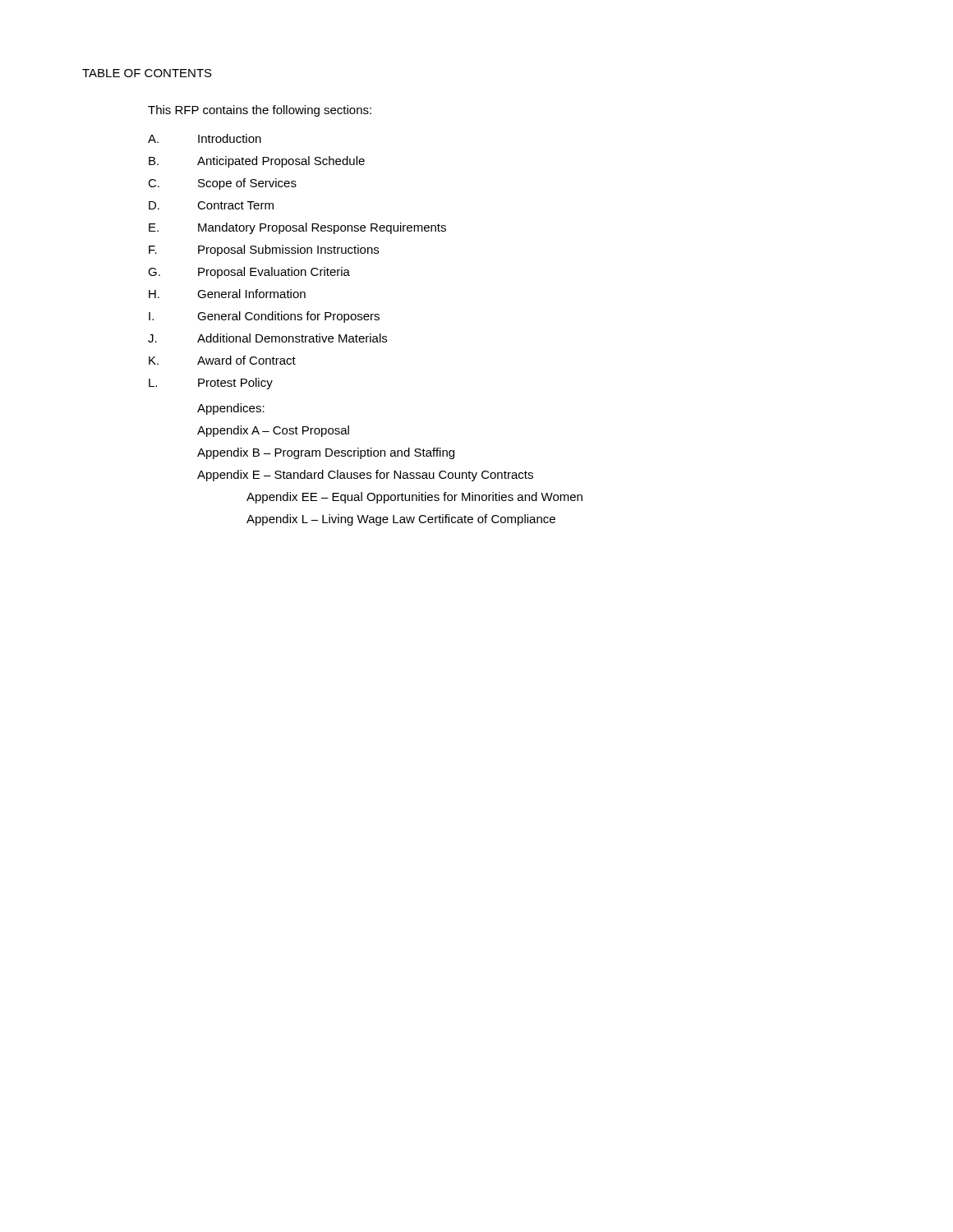Image resolution: width=953 pixels, height=1232 pixels.
Task: Click on the text block containing "Appendix L – Living Wage"
Action: pyautogui.click(x=401, y=519)
